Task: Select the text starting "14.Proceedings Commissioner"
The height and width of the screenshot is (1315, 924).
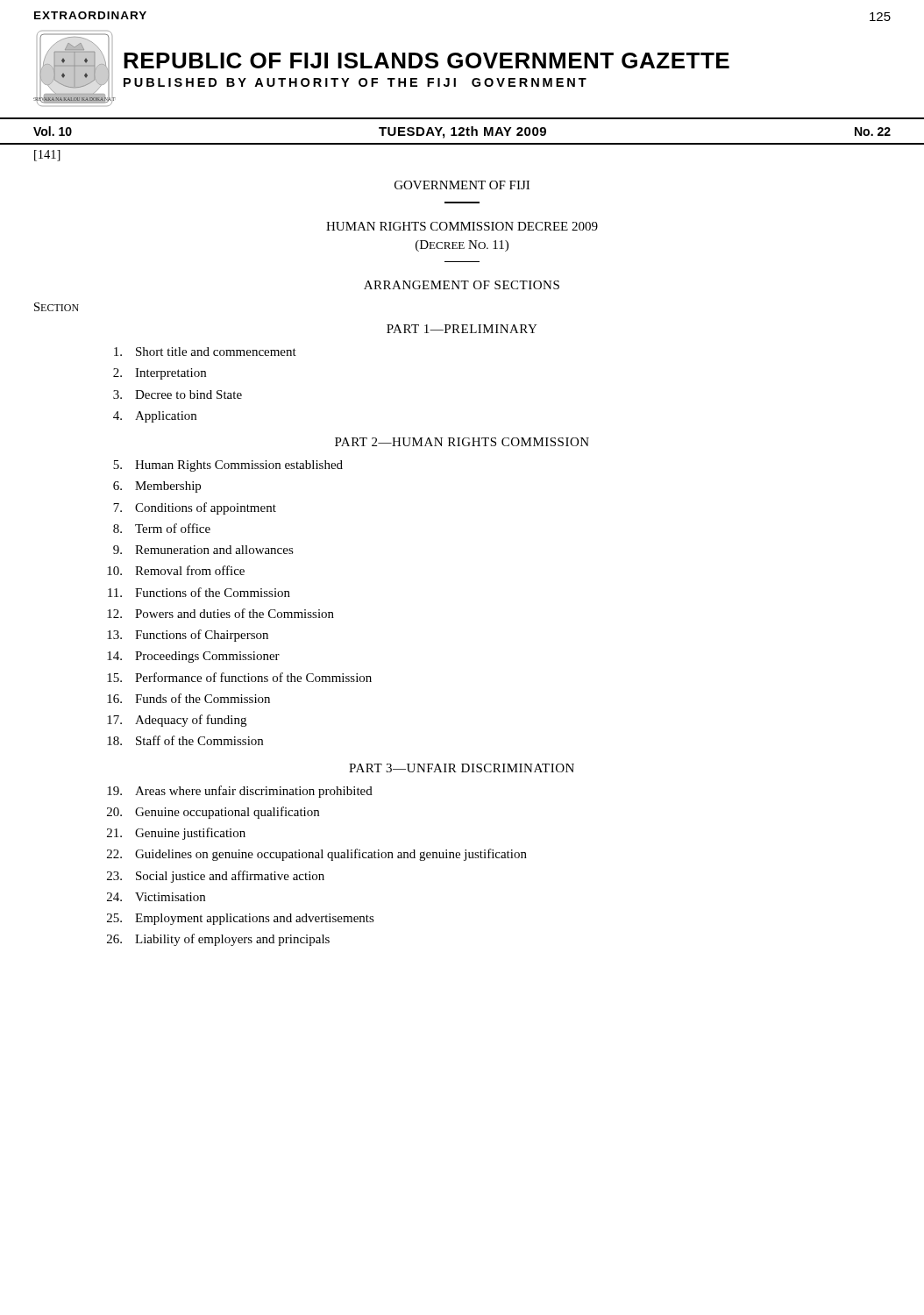Action: tap(183, 657)
